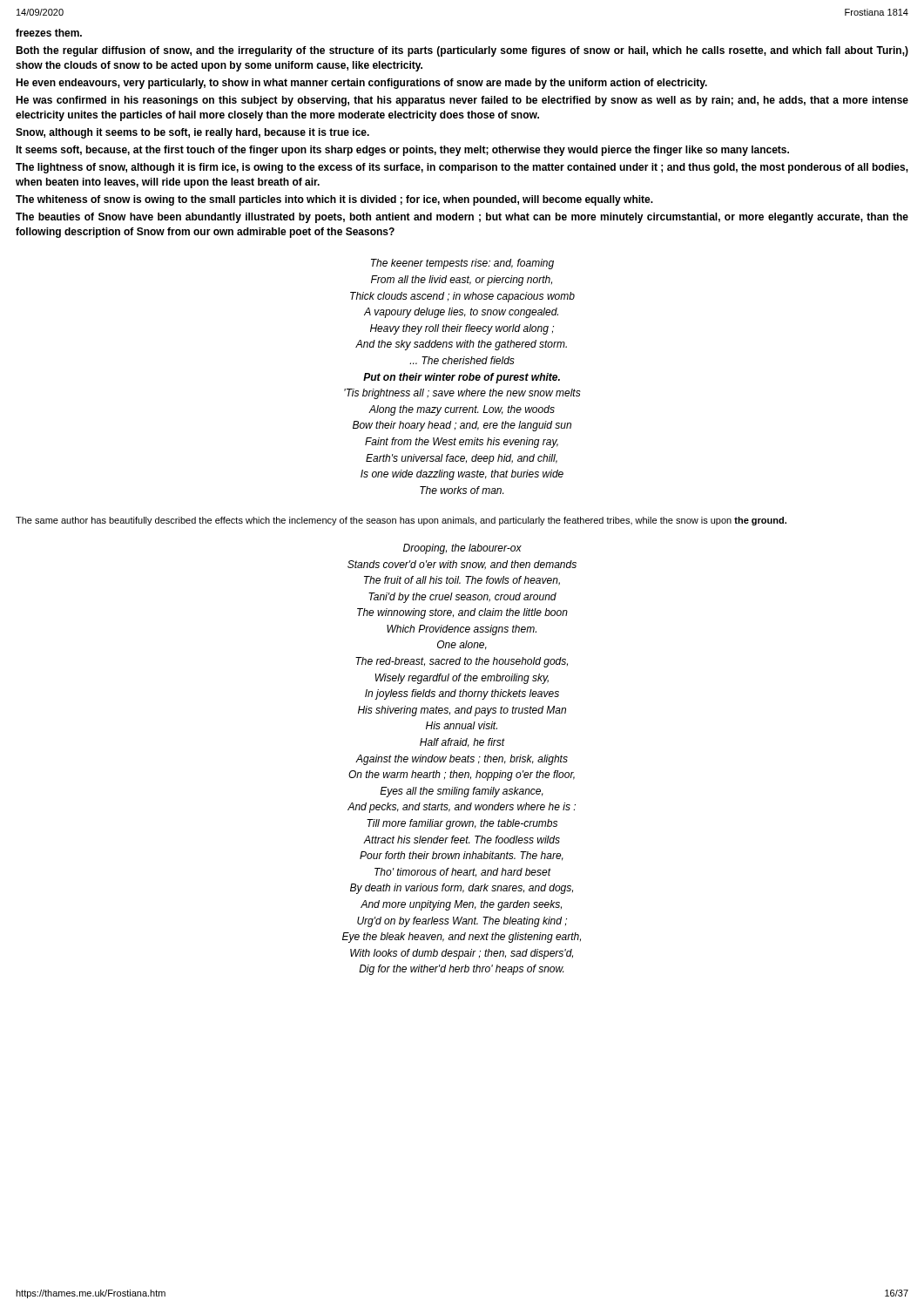The height and width of the screenshot is (1307, 924).
Task: Point to the block beginning "Drooping, the labourer-ox Stands cover'd o'er with"
Action: point(462,759)
